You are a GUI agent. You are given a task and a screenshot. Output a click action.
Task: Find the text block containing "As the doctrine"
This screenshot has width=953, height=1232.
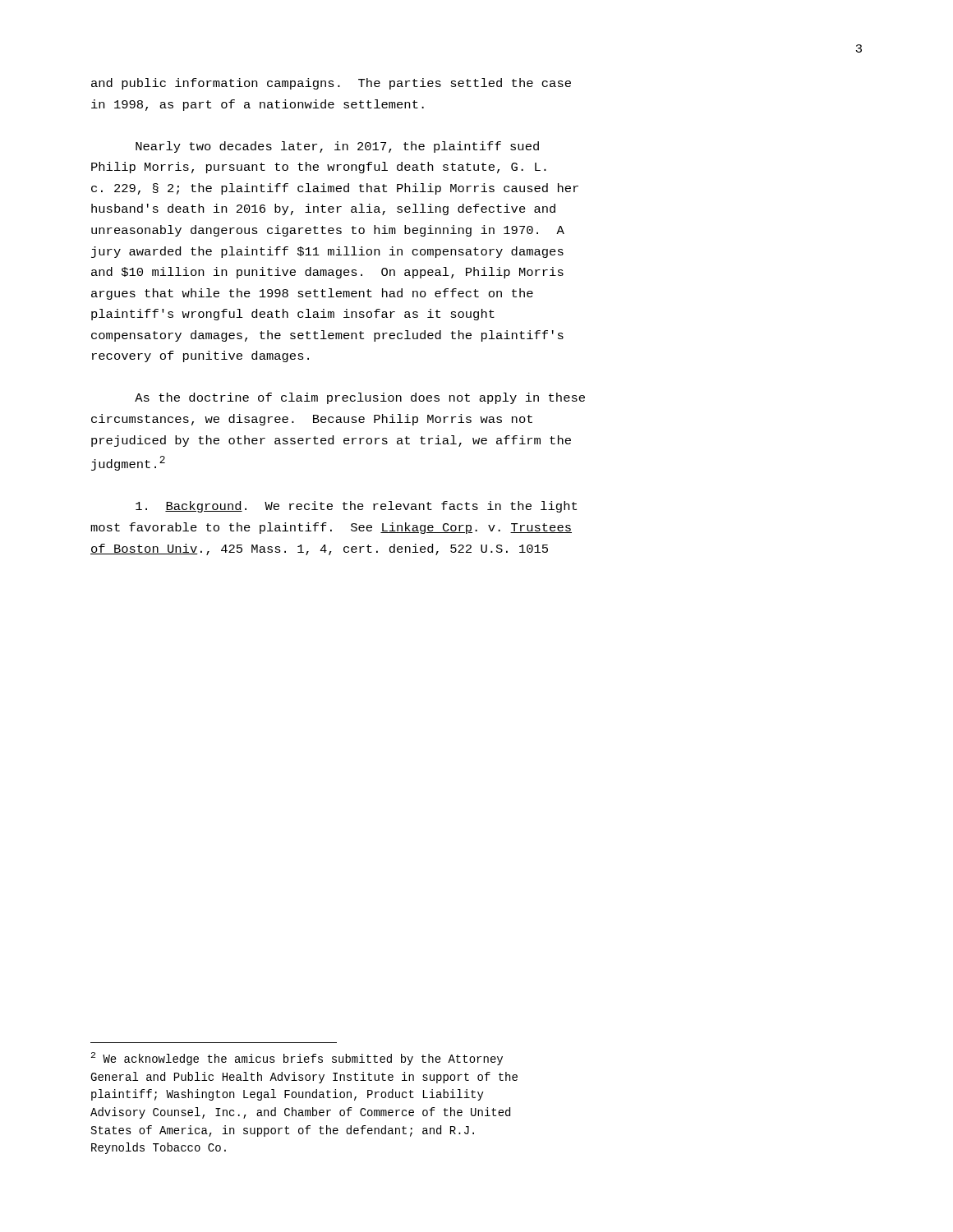tap(338, 432)
